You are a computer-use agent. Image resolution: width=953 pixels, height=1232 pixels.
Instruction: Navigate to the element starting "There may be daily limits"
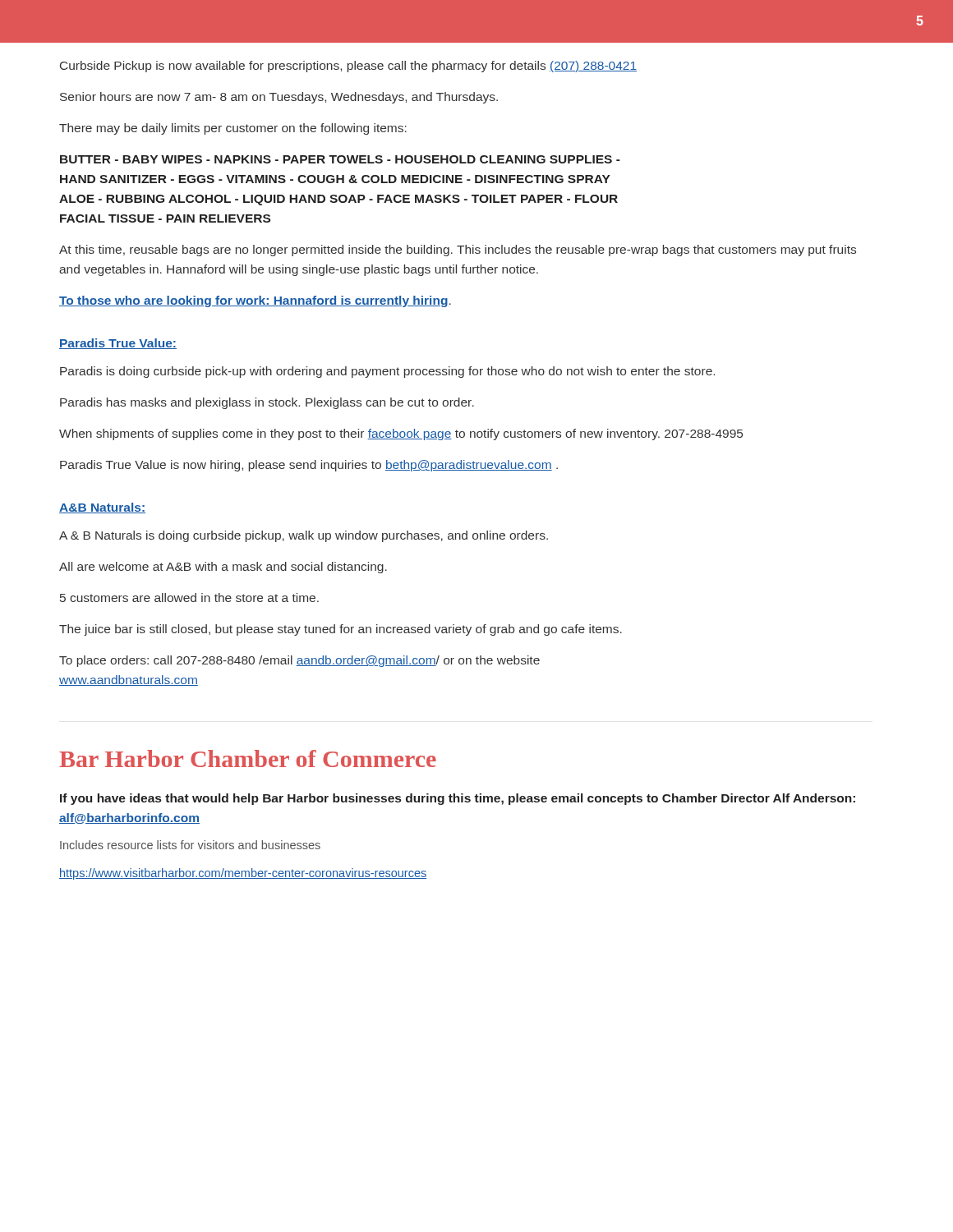coord(233,128)
